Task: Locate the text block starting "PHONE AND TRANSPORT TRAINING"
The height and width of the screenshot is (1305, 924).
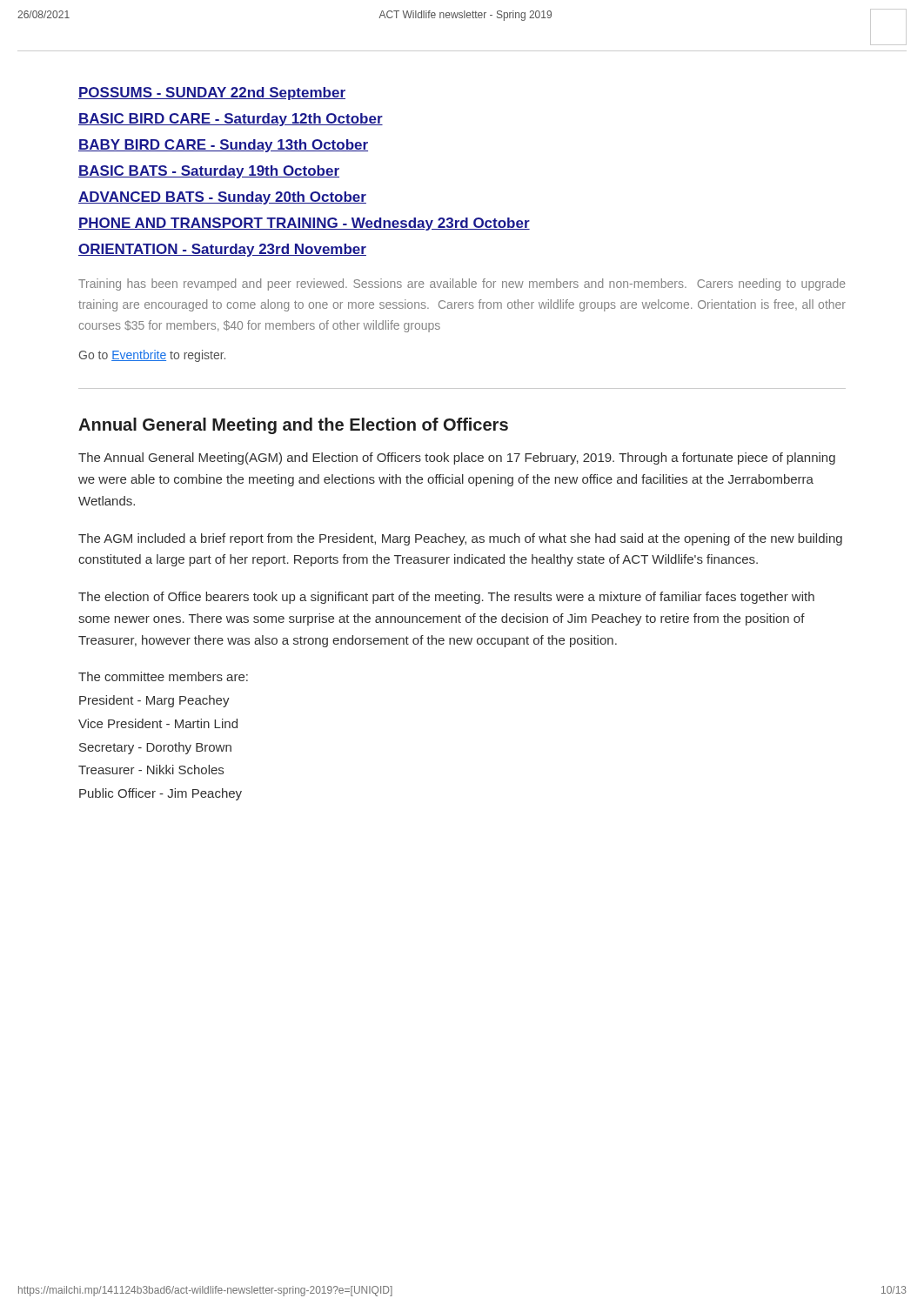Action: [x=462, y=224]
